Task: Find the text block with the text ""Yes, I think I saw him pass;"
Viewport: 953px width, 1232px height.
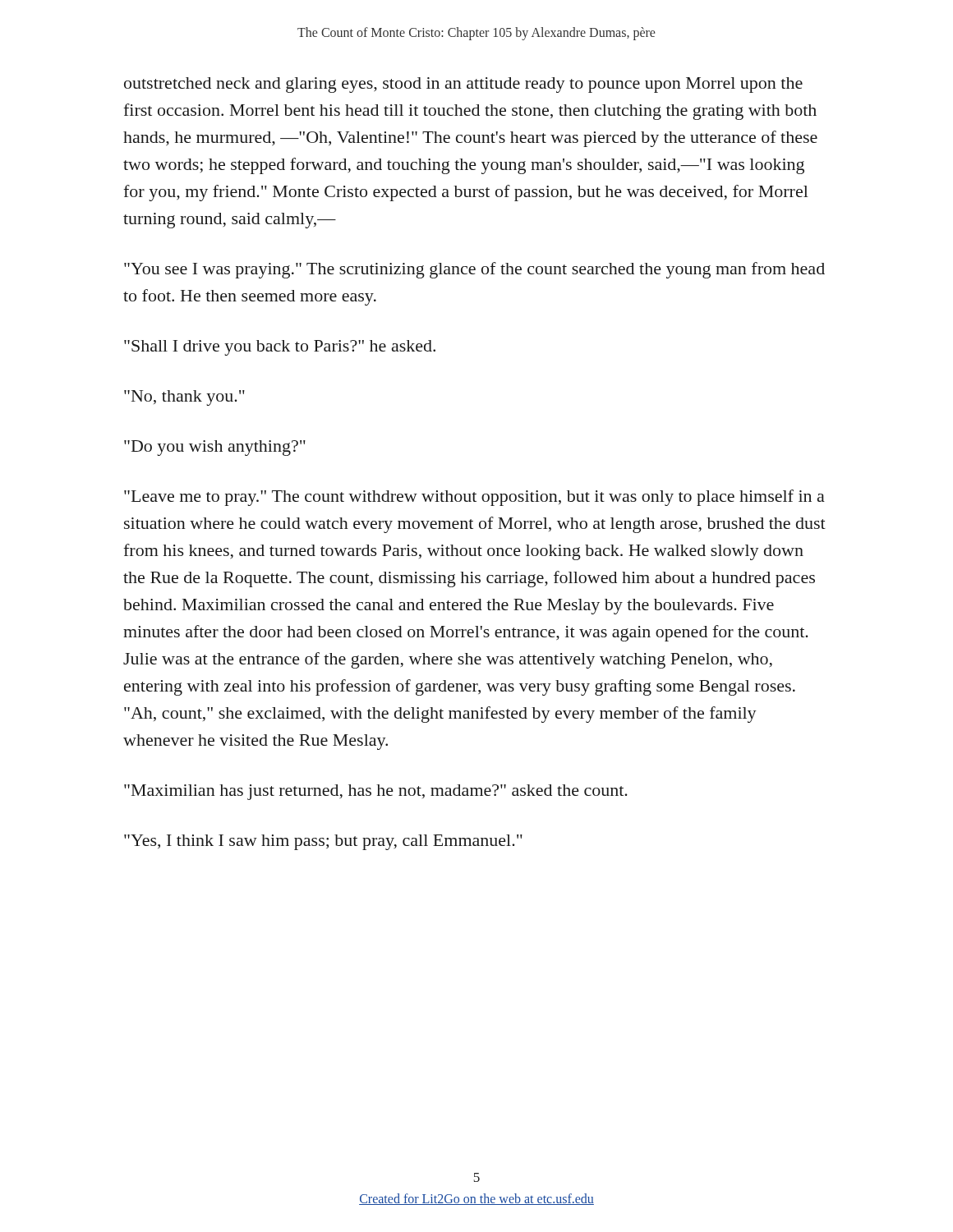Action: [323, 840]
